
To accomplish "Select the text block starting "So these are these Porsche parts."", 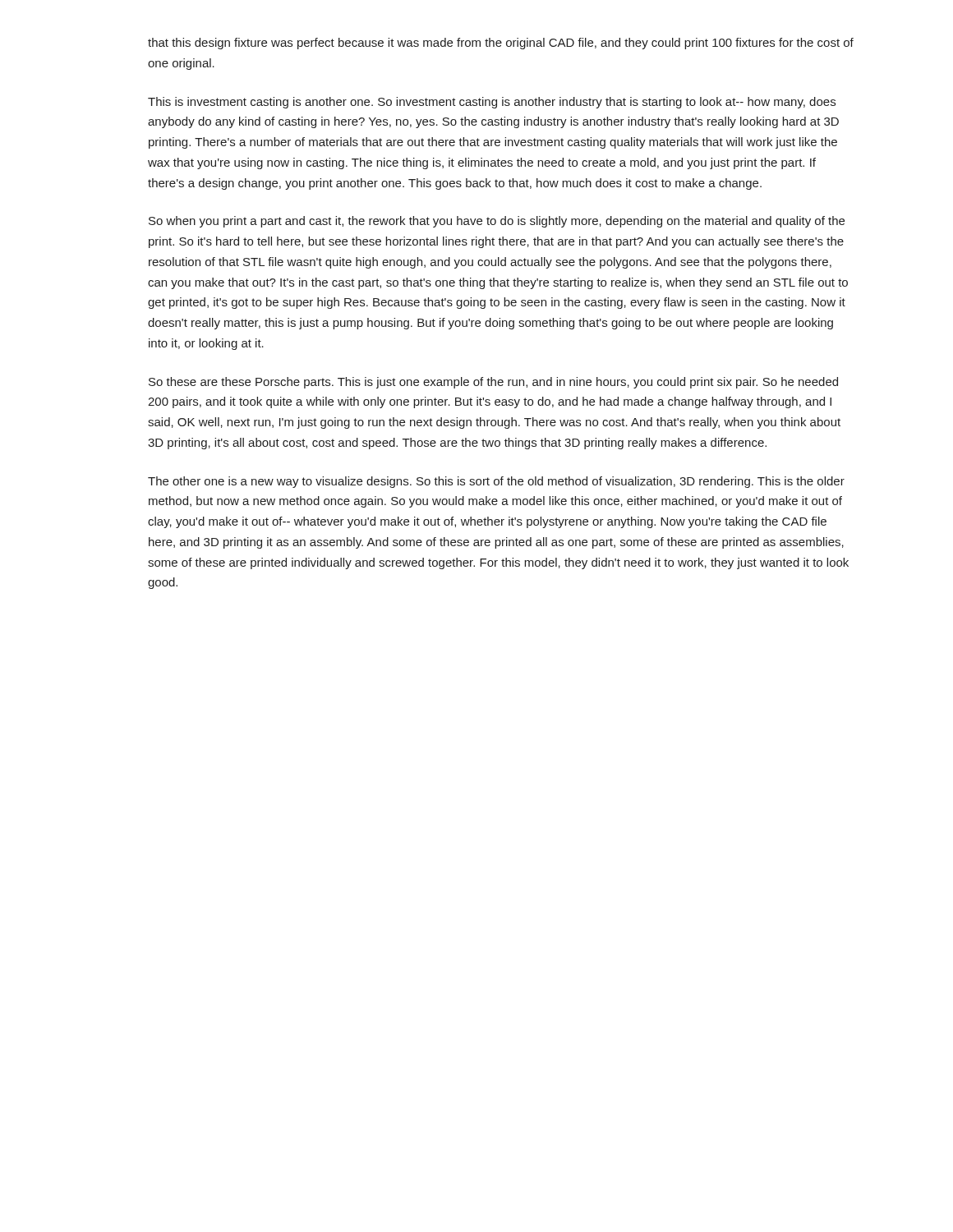I will tap(494, 412).
